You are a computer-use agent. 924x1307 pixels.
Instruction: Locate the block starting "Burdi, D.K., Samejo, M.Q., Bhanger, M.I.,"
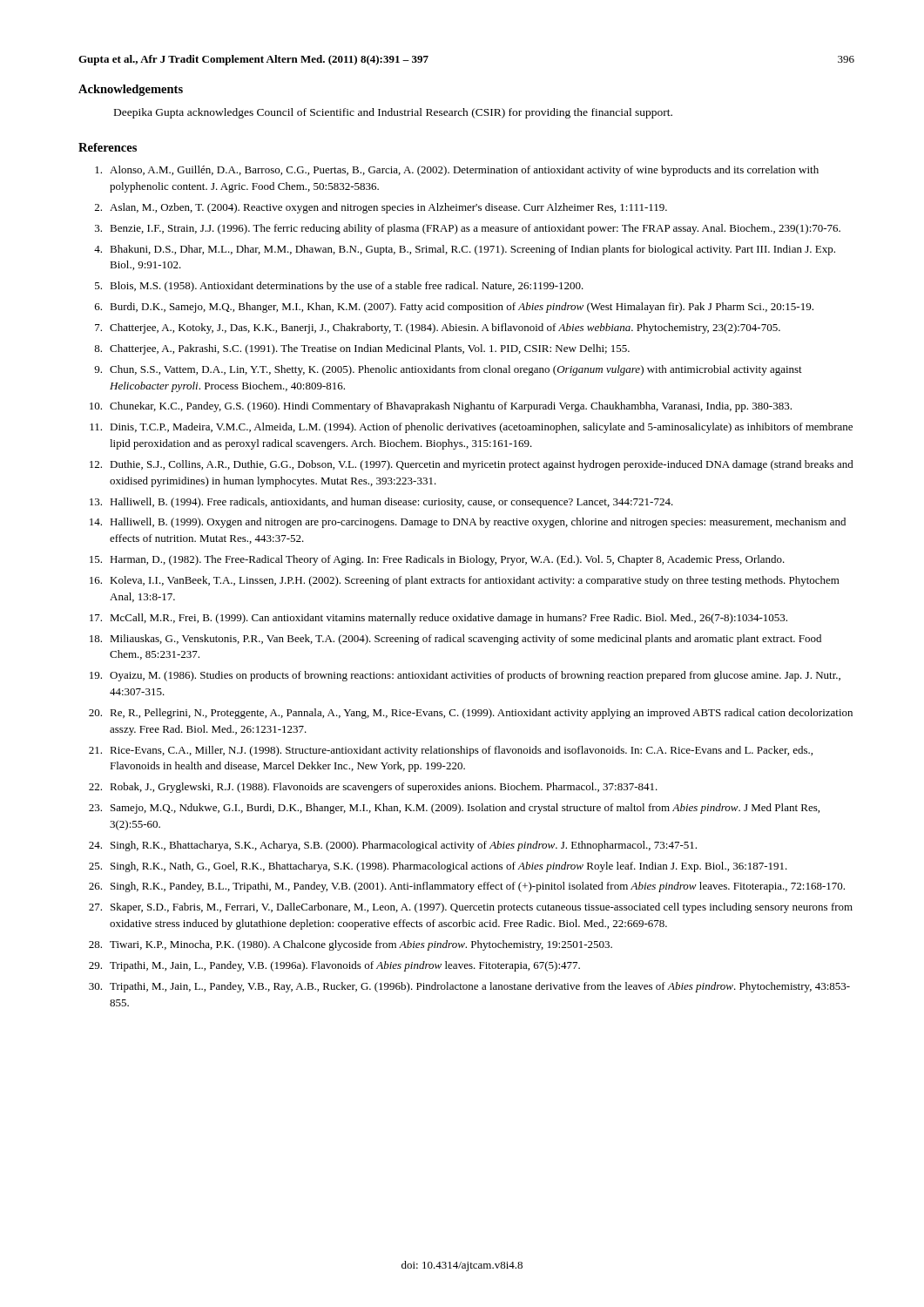(482, 307)
